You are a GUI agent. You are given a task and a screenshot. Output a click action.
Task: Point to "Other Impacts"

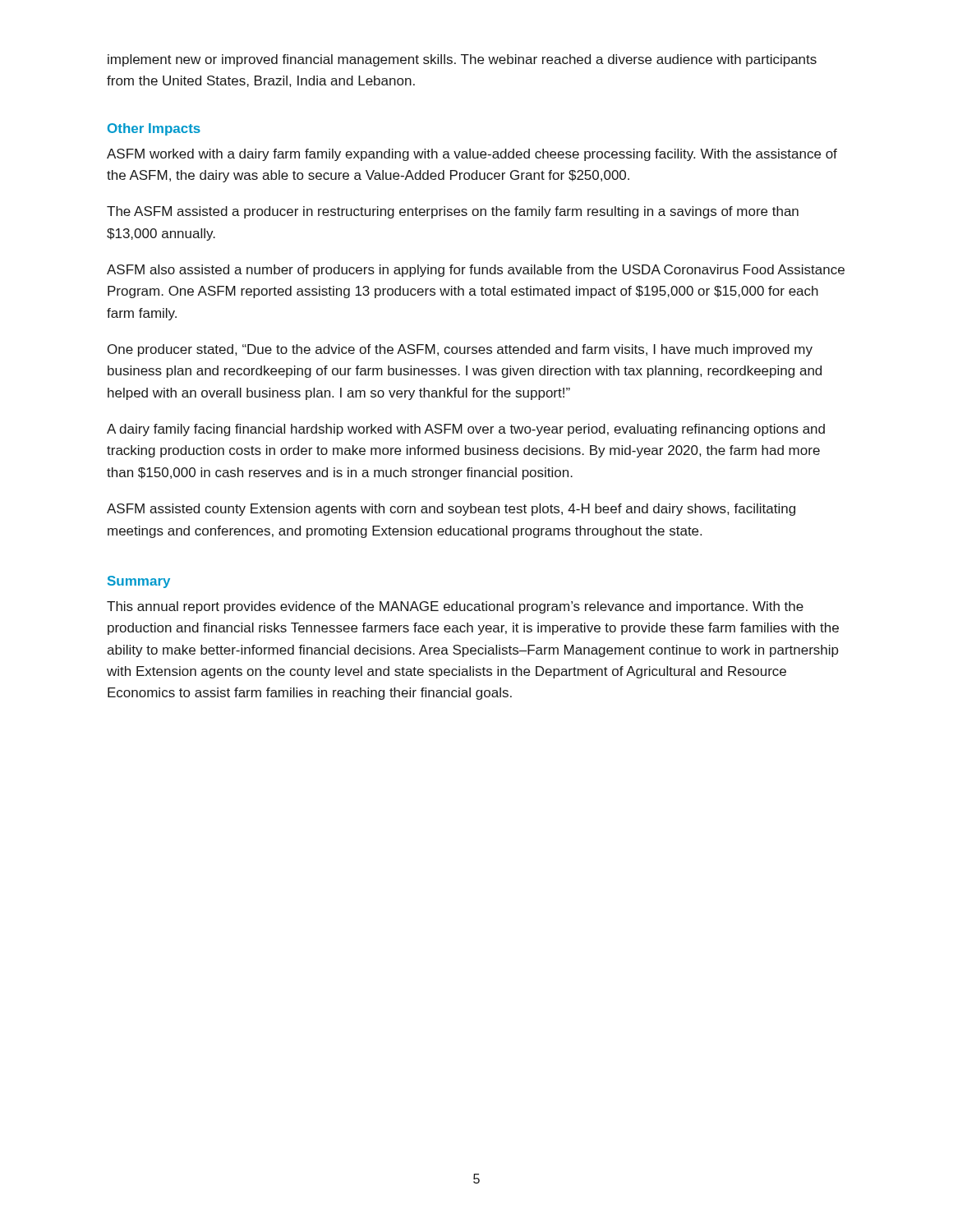point(154,128)
